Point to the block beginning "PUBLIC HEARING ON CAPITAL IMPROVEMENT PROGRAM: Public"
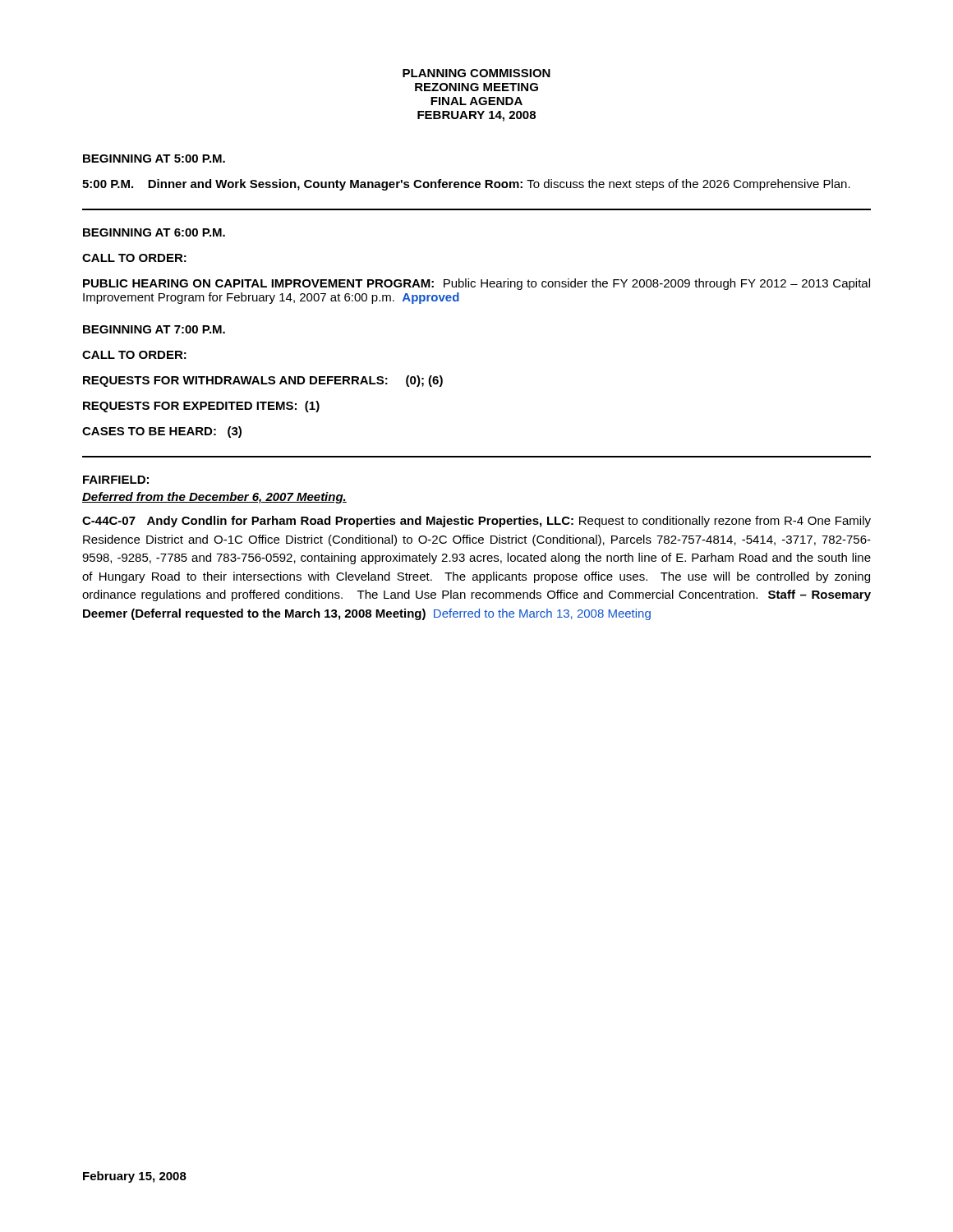This screenshot has width=953, height=1232. tap(476, 290)
